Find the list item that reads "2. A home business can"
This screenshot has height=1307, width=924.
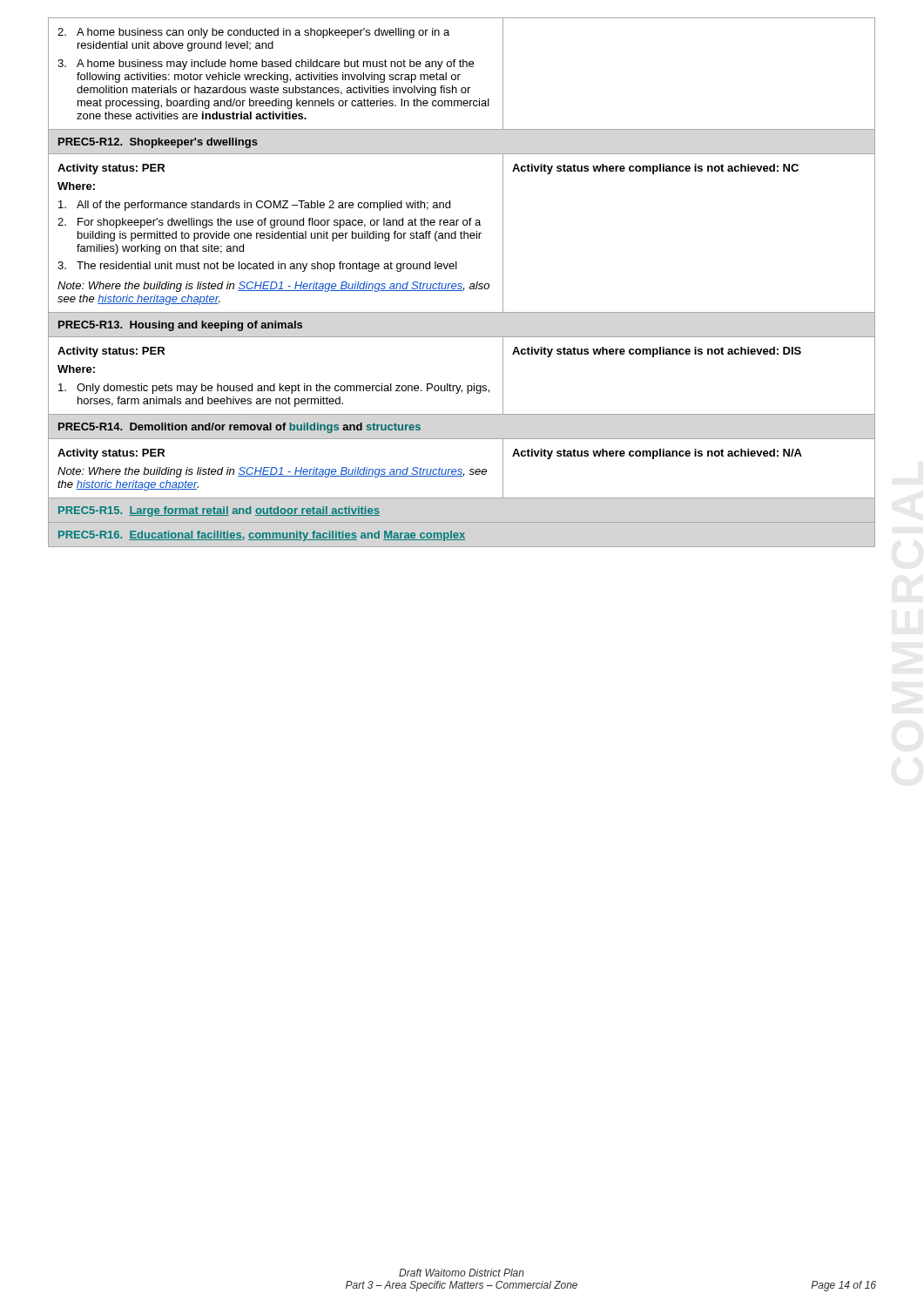pyautogui.click(x=276, y=38)
